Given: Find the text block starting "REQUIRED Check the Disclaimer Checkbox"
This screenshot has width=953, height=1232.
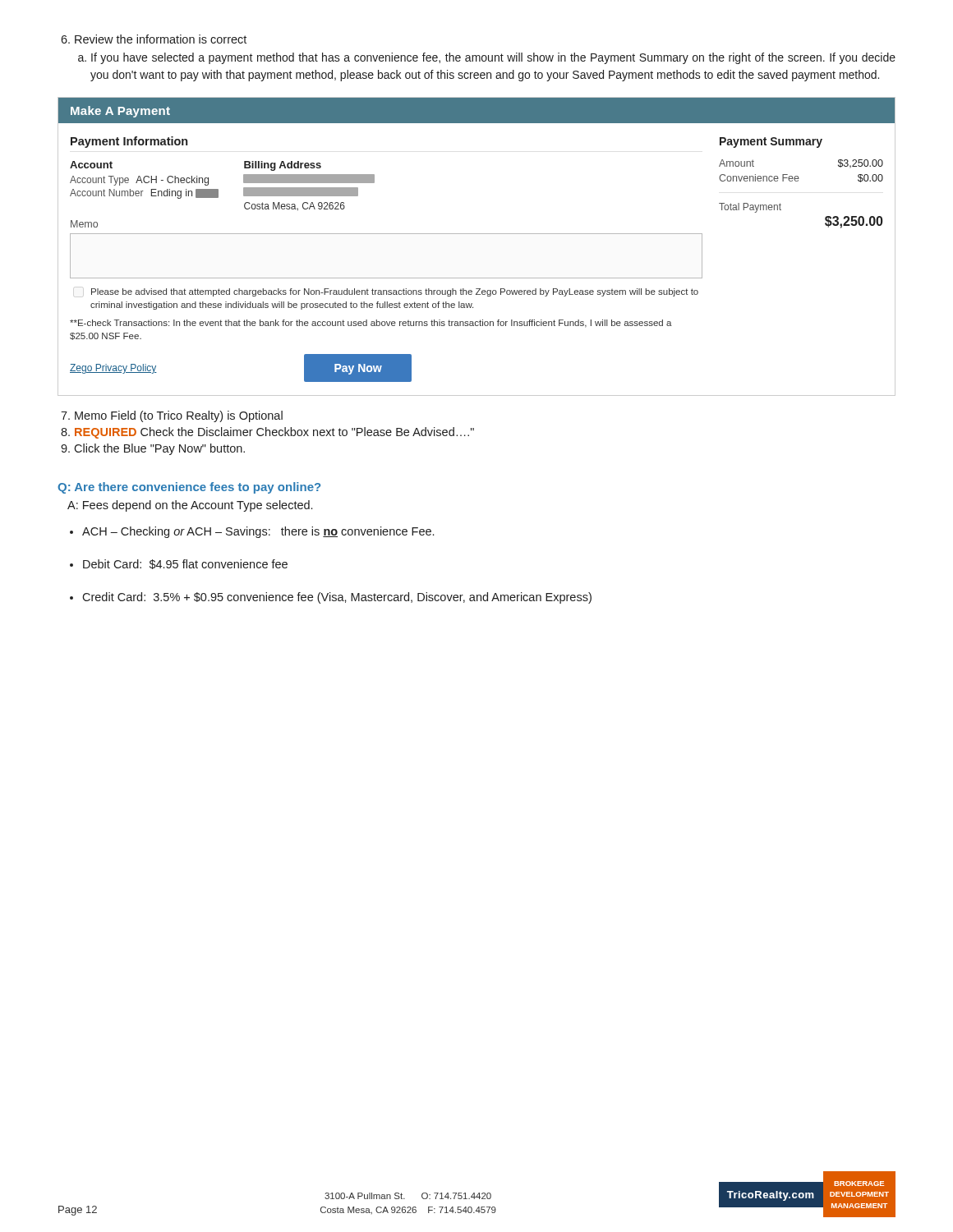Looking at the screenshot, I should (274, 433).
